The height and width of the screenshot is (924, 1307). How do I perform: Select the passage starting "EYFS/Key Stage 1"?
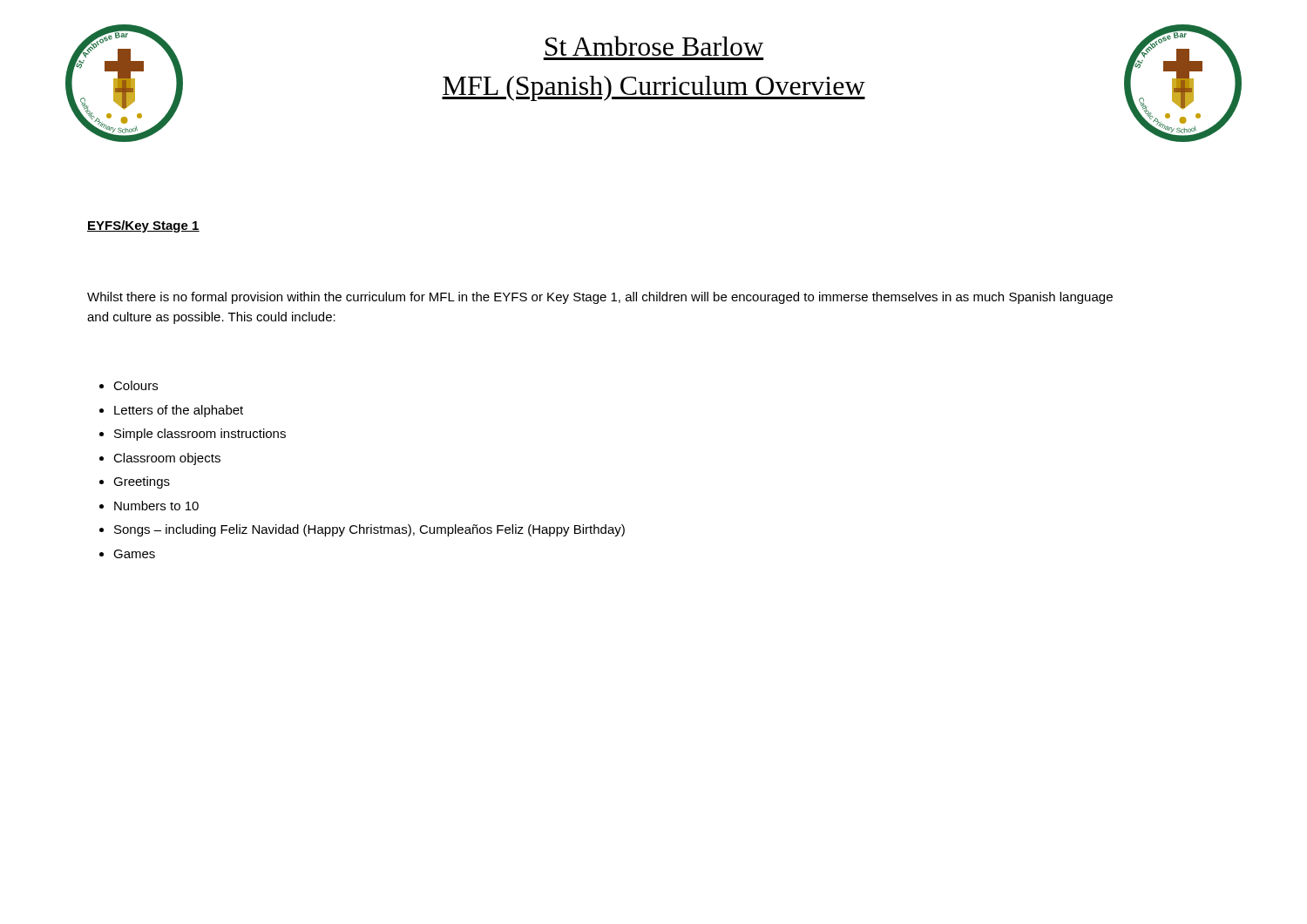(143, 225)
